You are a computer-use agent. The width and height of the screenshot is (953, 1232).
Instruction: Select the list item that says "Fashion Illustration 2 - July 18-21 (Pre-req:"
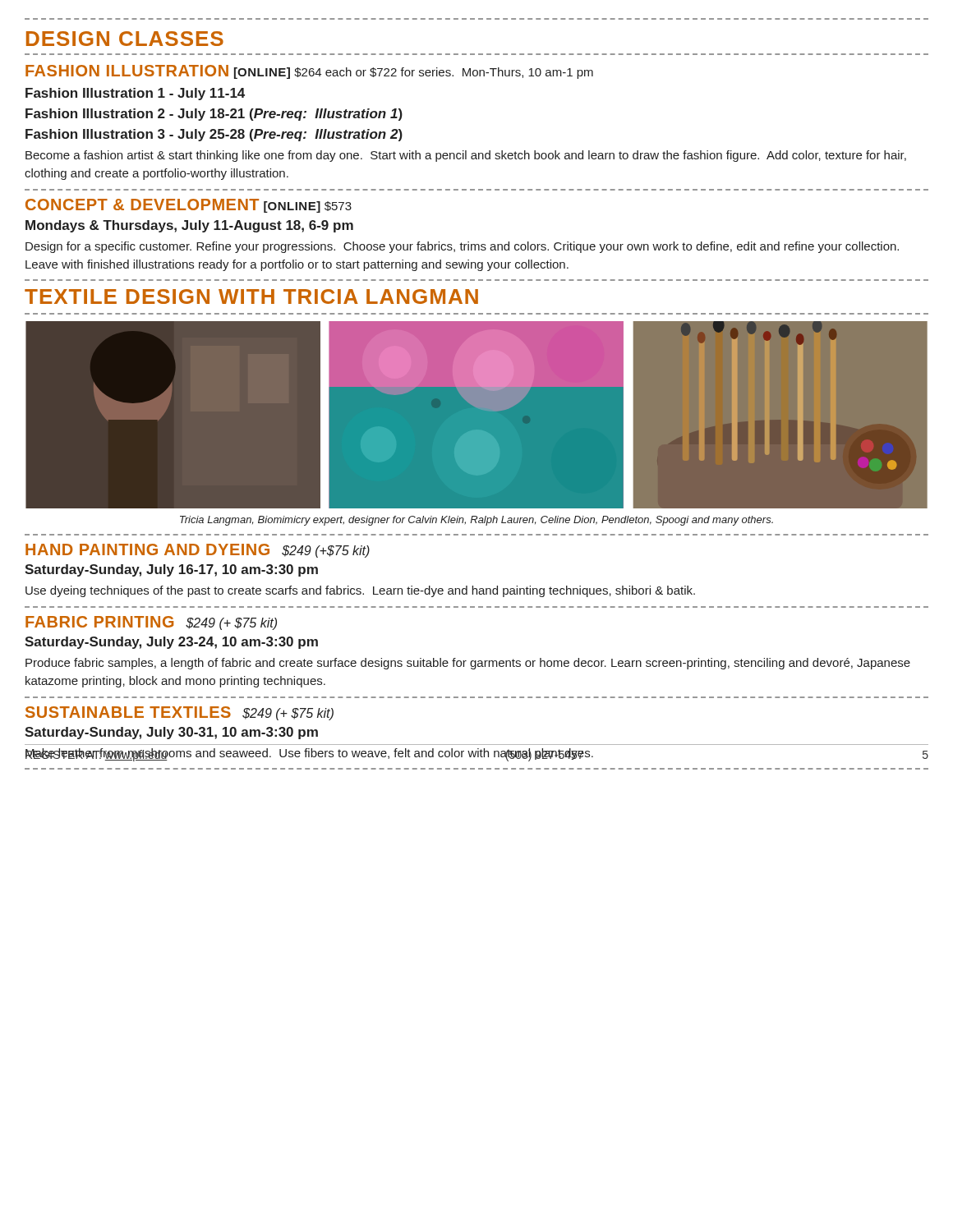pos(214,114)
